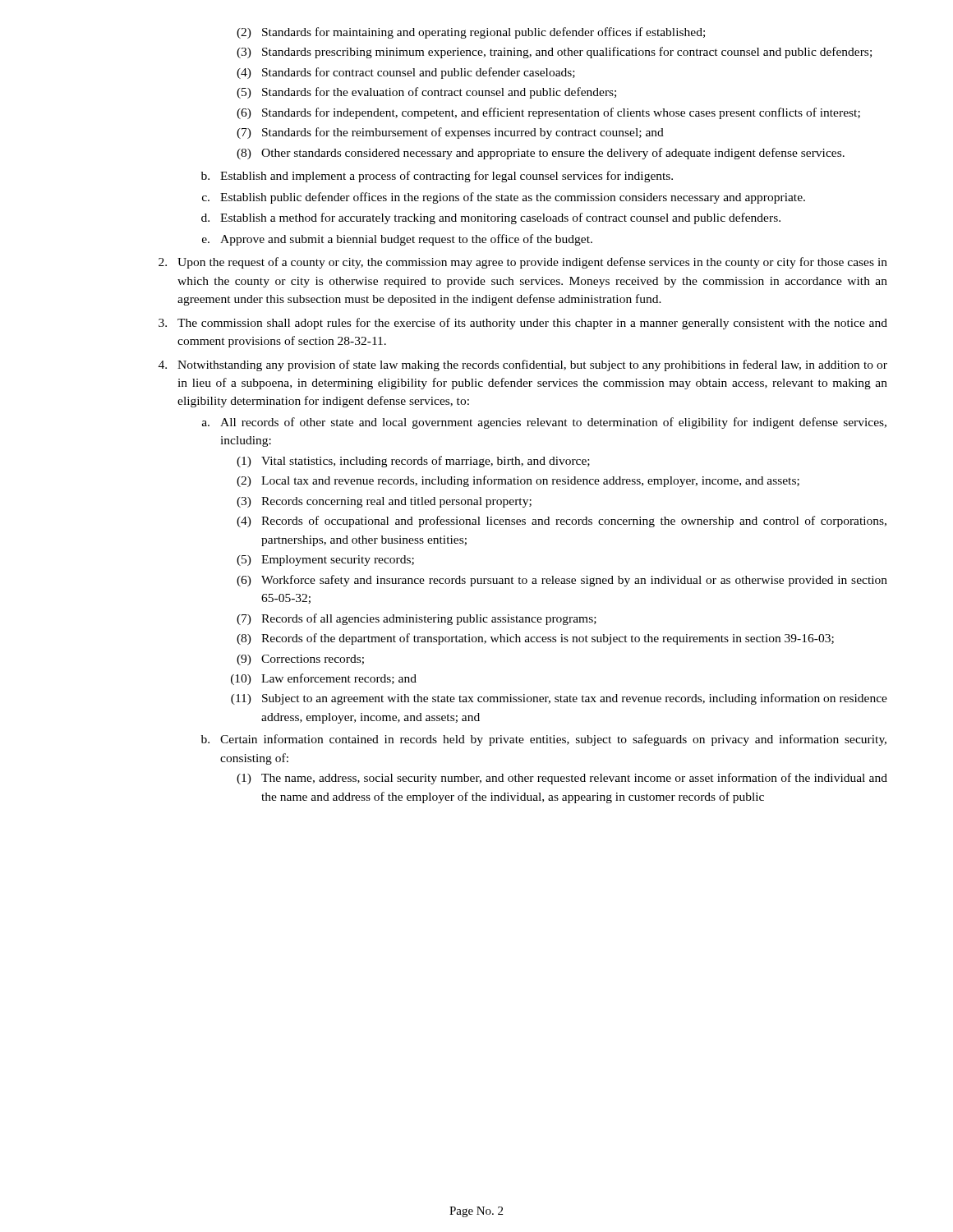Find the block on this page that starts "(4) Standards for contract counsel"

549,72
